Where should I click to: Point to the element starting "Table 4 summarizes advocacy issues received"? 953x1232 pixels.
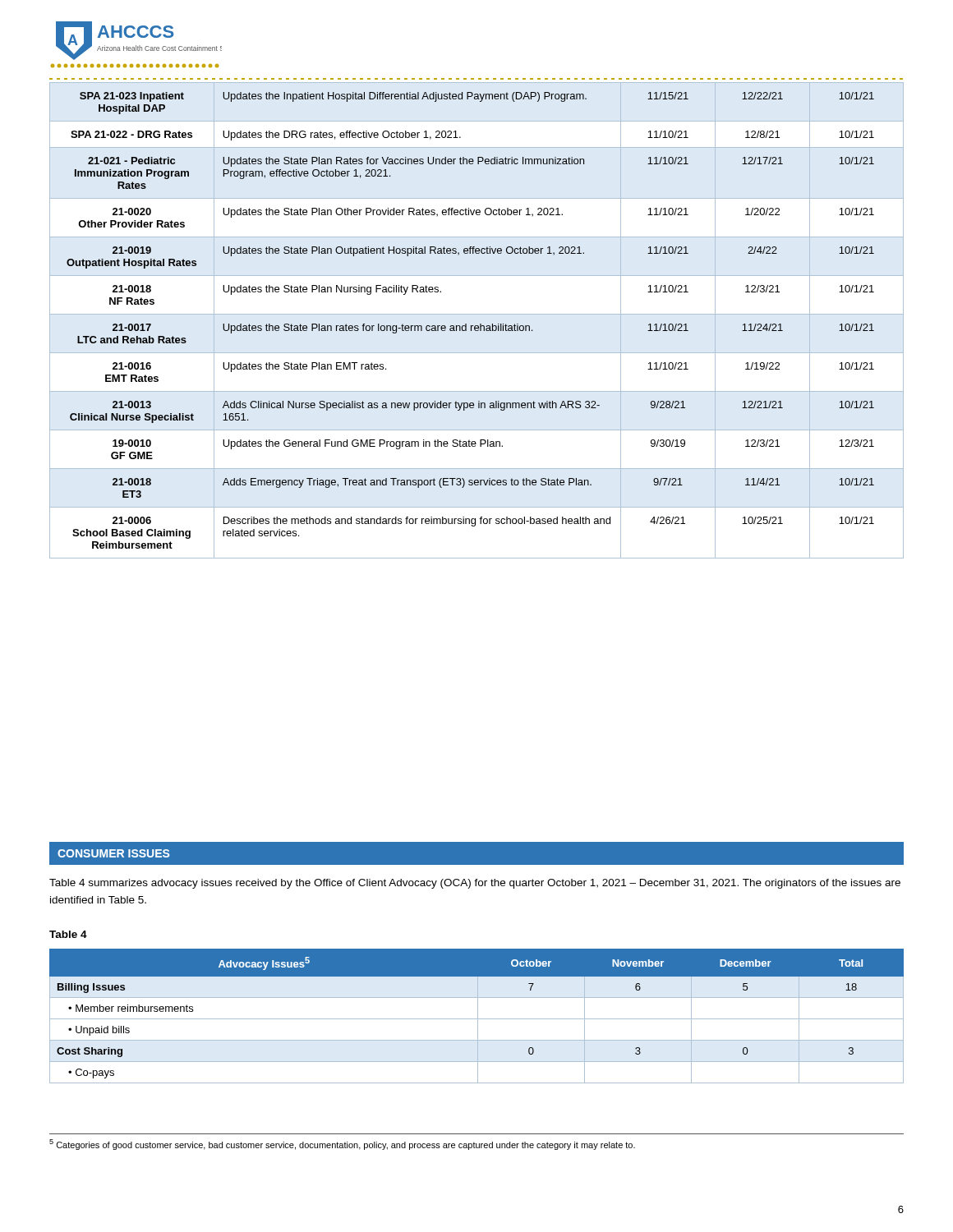pos(475,891)
